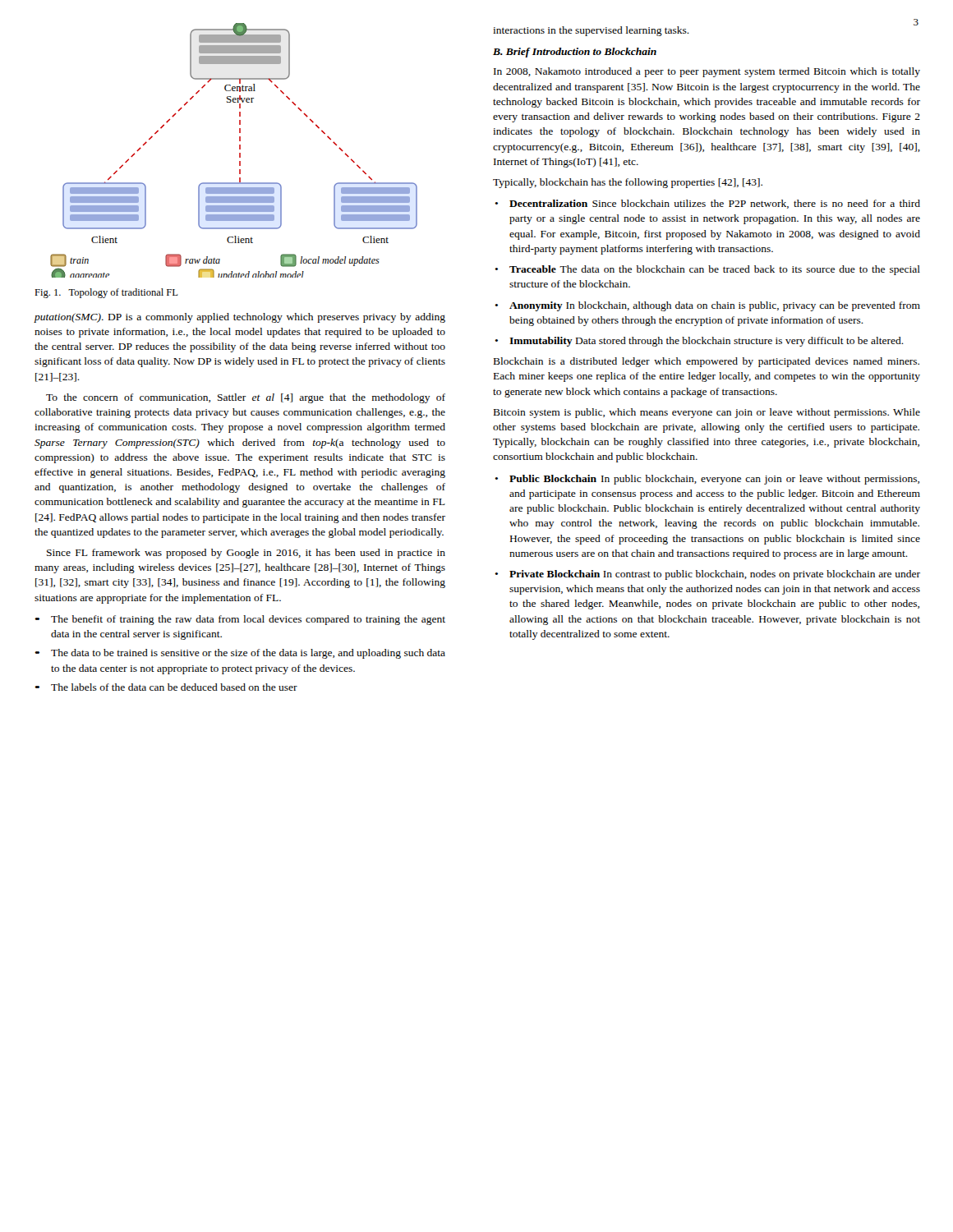Viewport: 953px width, 1232px height.
Task: Navigate to the text block starting "Blockchain is a distributed ledger"
Action: click(707, 409)
